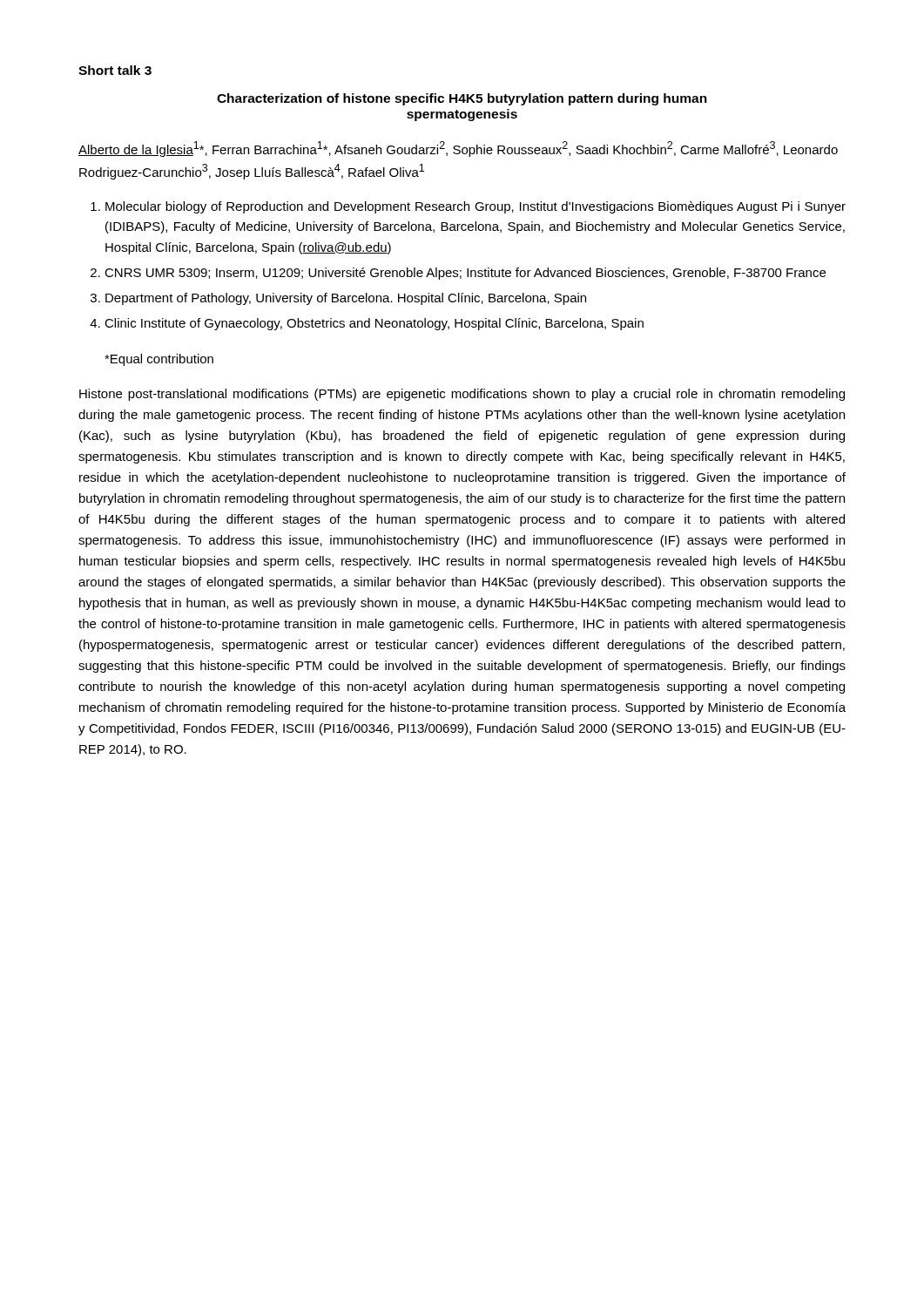924x1307 pixels.
Task: Navigate to the passage starting "Clinic Institute of Gynaecology, Obstetrics and"
Action: click(x=462, y=323)
